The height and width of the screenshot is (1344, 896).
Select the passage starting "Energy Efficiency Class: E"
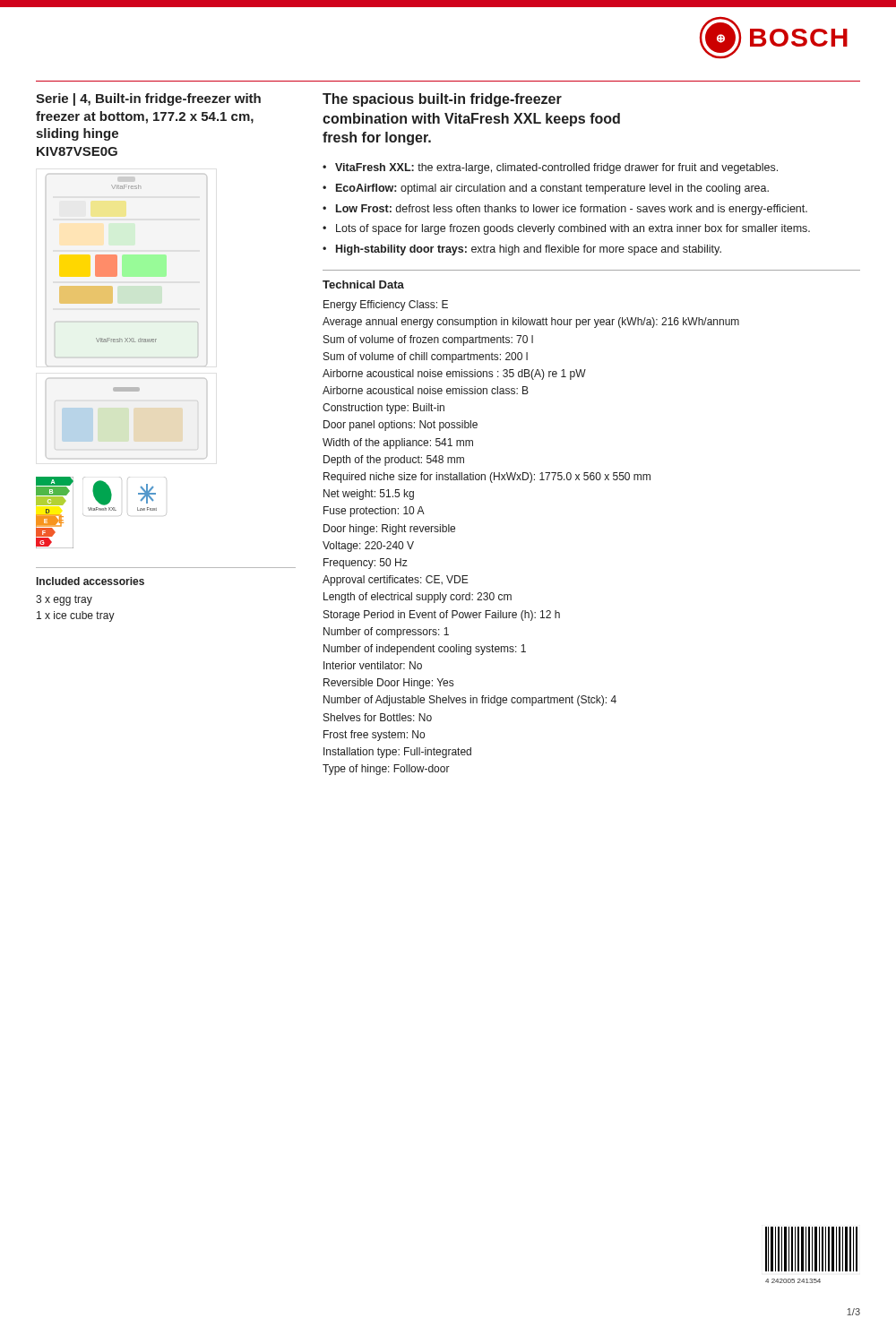tap(386, 306)
